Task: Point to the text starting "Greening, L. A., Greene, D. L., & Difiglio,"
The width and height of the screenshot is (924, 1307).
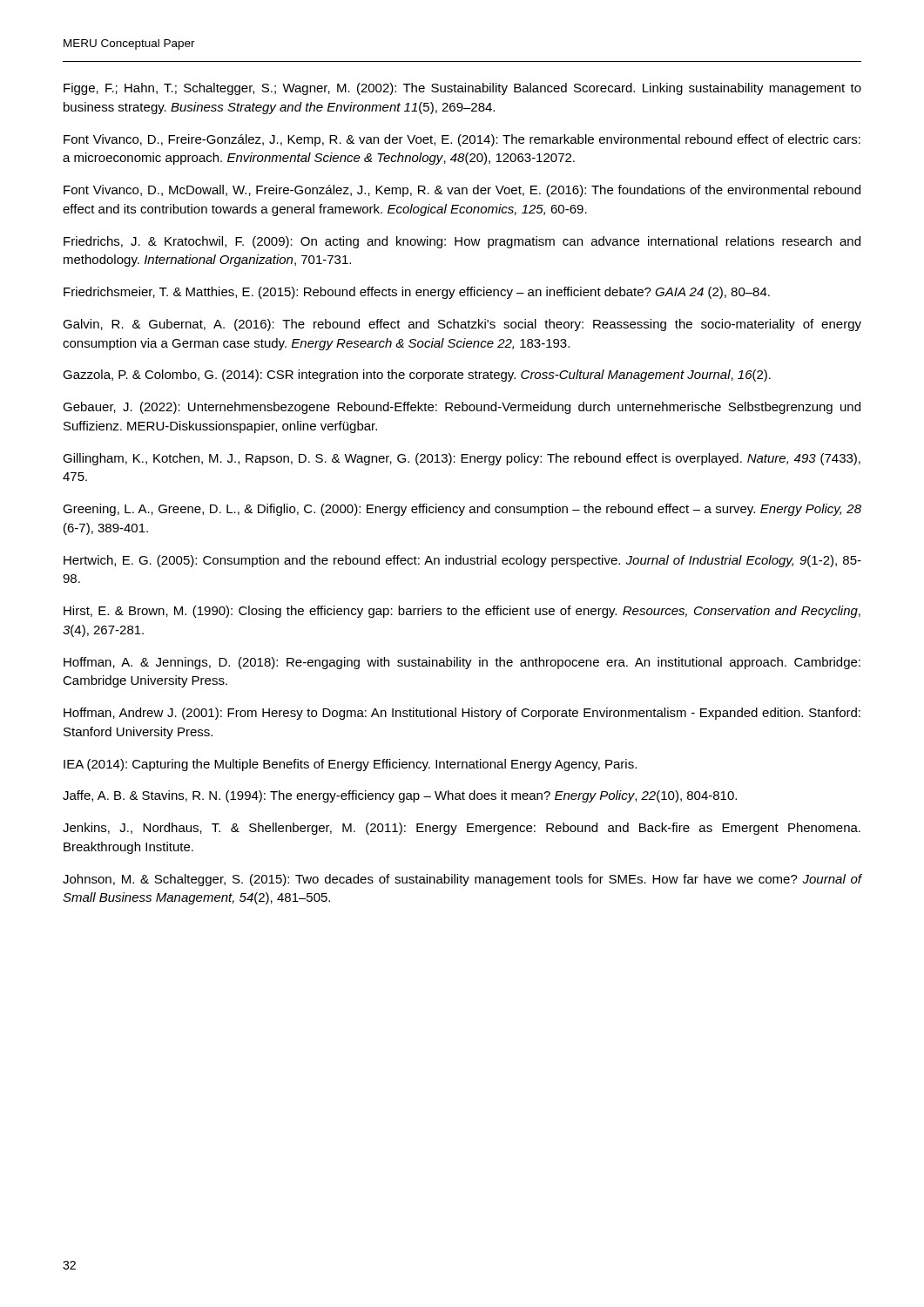Action: [462, 518]
